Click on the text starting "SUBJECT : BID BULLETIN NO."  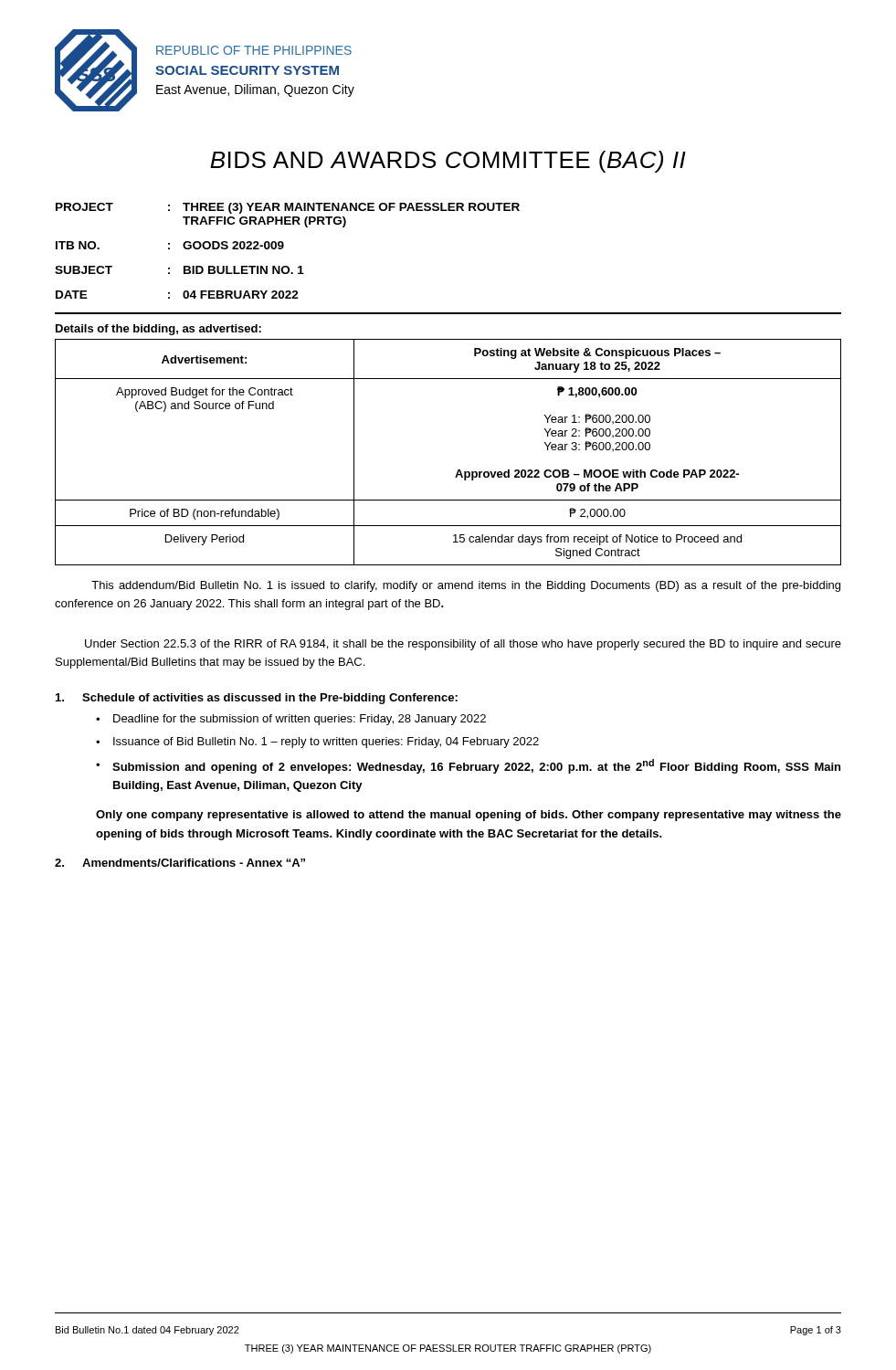(x=85, y=270)
